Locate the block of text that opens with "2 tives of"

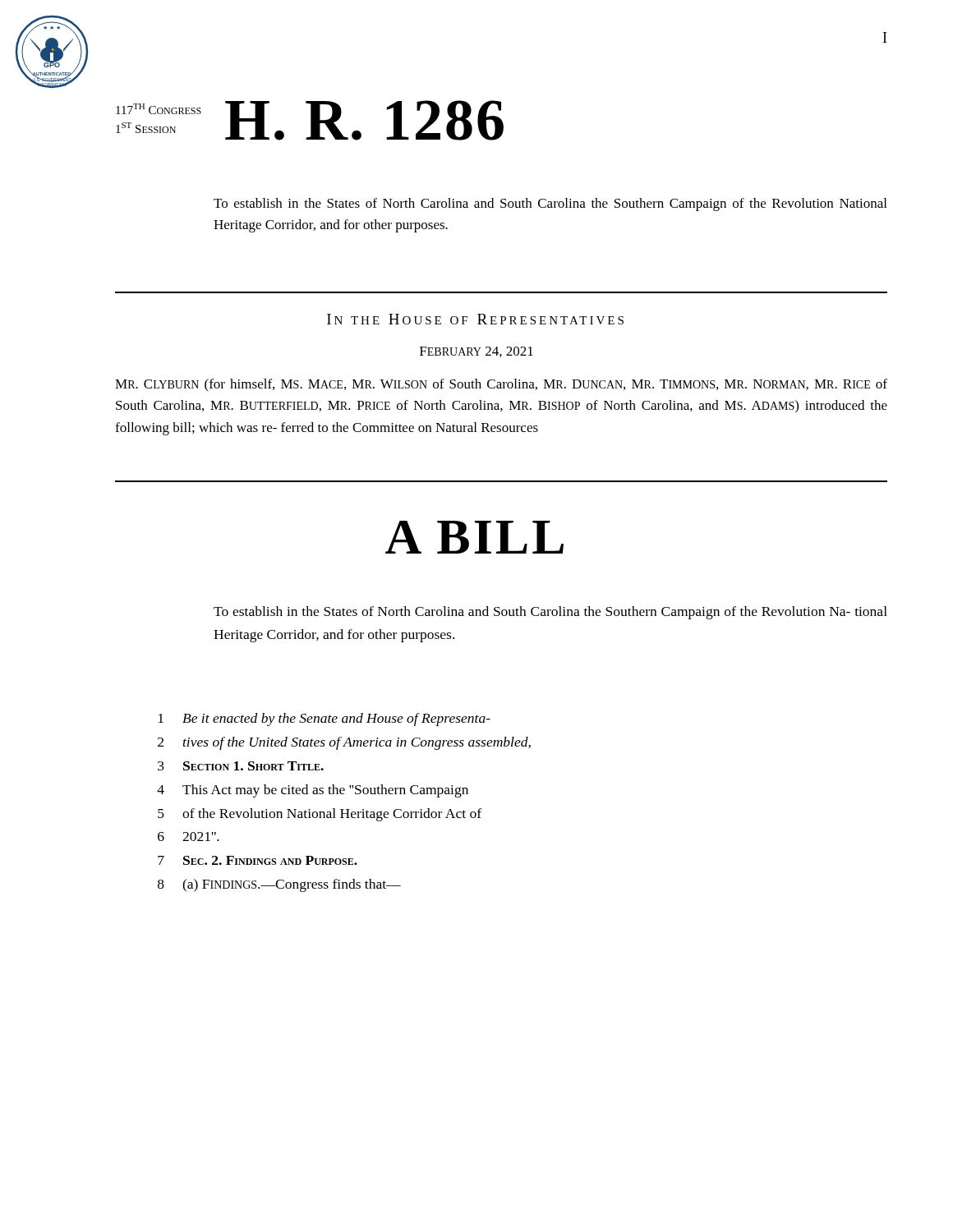[x=501, y=742]
